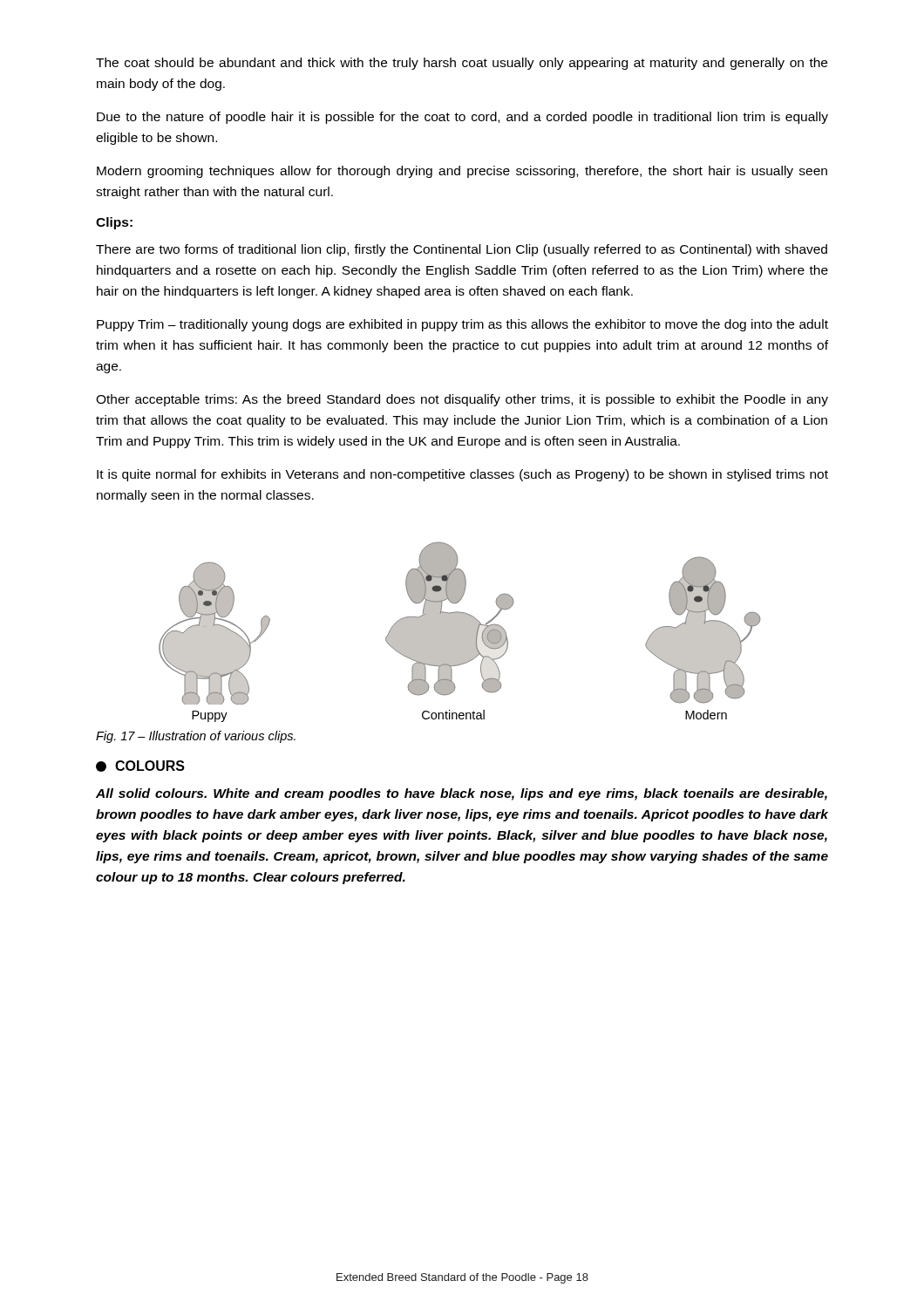Click on the text block that says "Puppy Trim – traditionally"
This screenshot has height=1308, width=924.
[x=462, y=345]
